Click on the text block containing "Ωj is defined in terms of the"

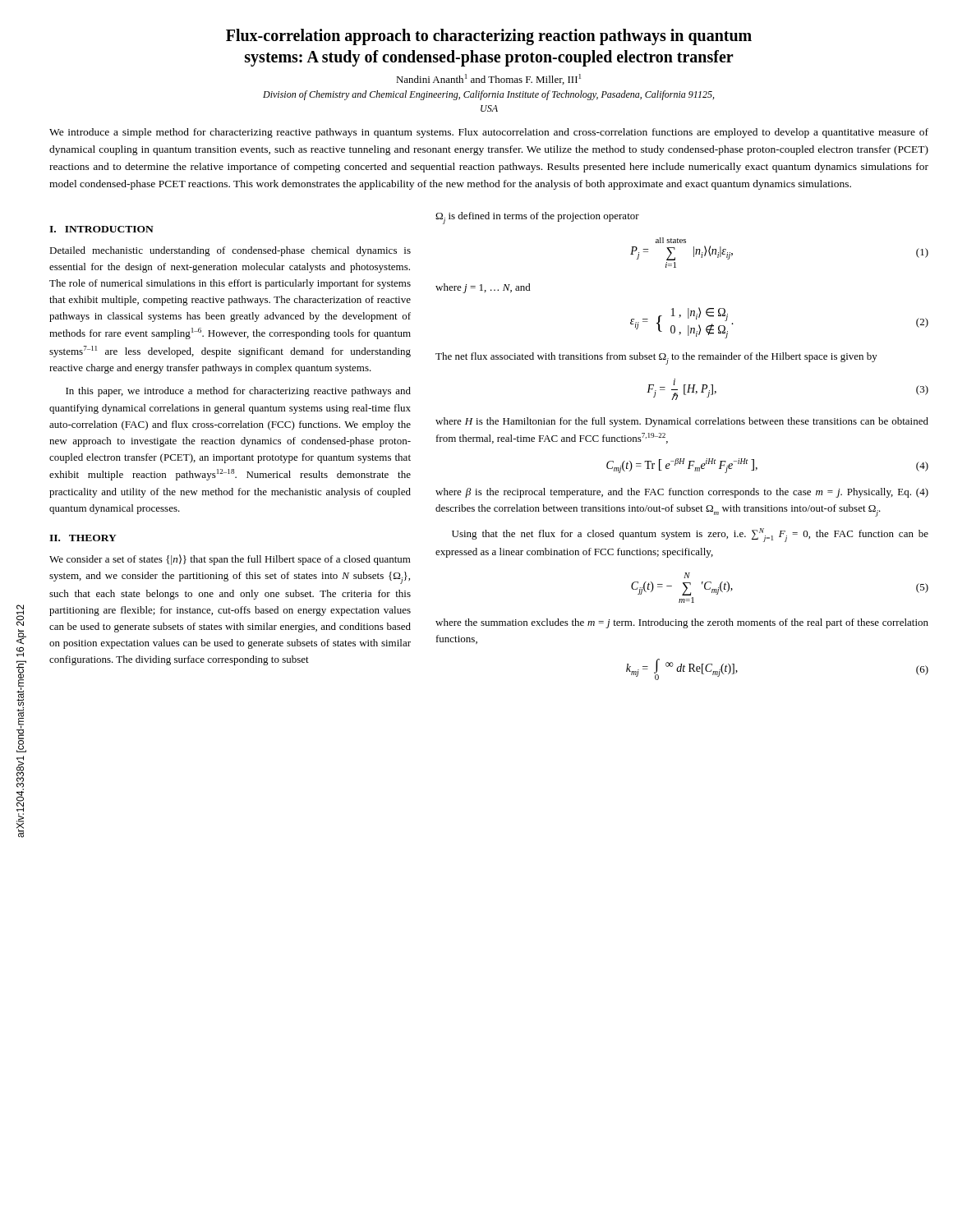pos(537,218)
